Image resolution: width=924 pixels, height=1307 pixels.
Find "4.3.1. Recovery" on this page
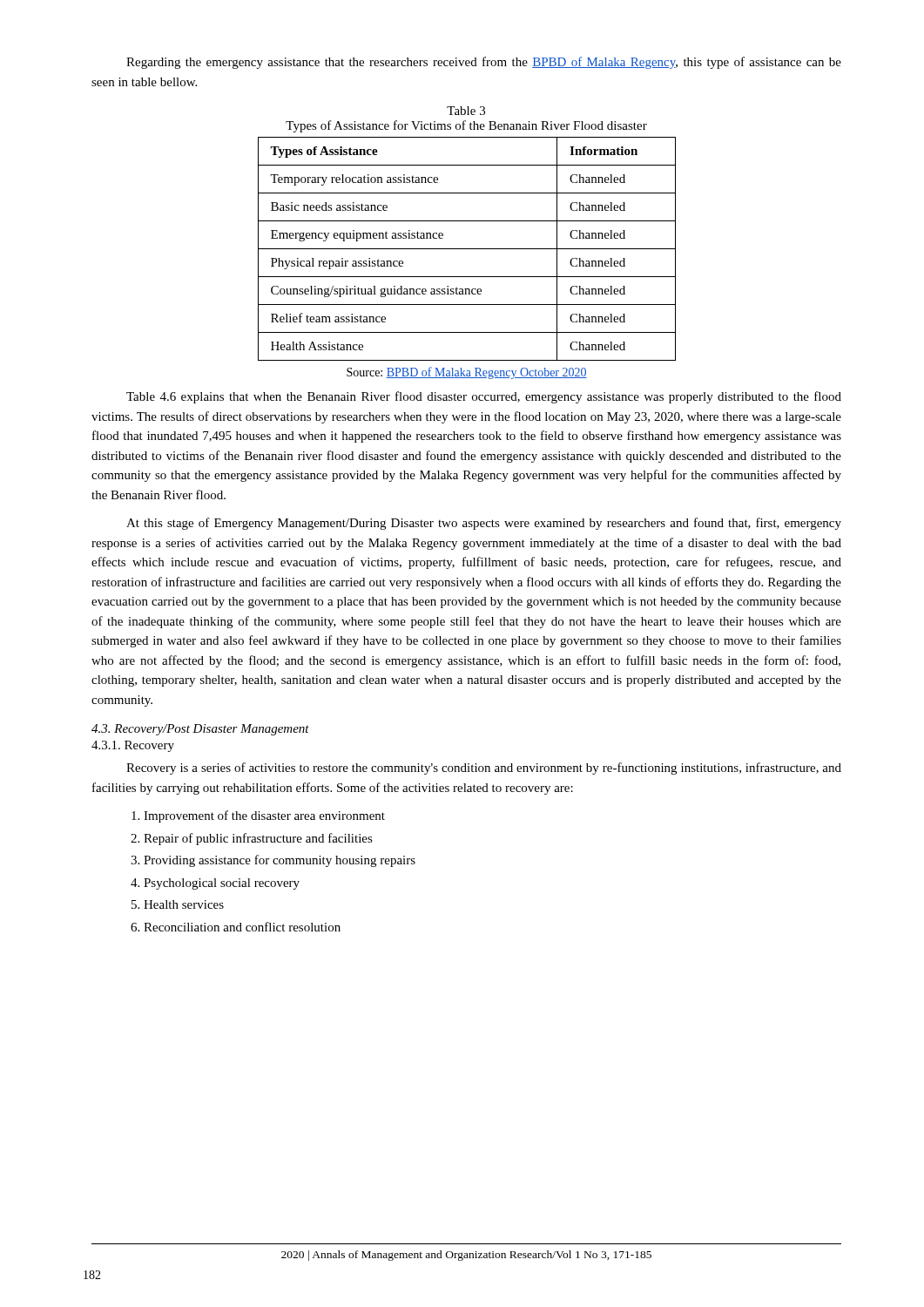tap(133, 745)
